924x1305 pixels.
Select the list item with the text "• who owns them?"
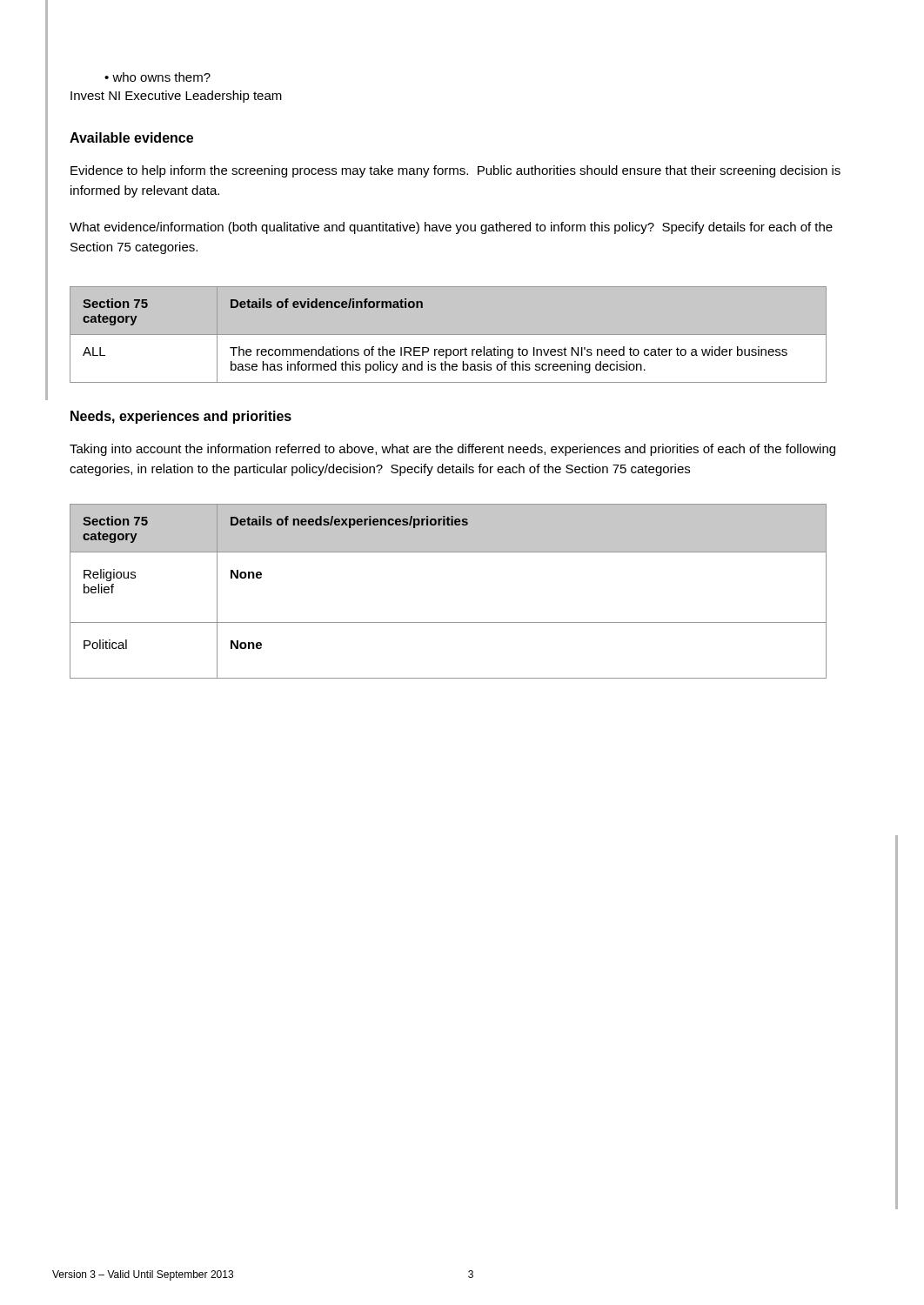click(x=157, y=77)
